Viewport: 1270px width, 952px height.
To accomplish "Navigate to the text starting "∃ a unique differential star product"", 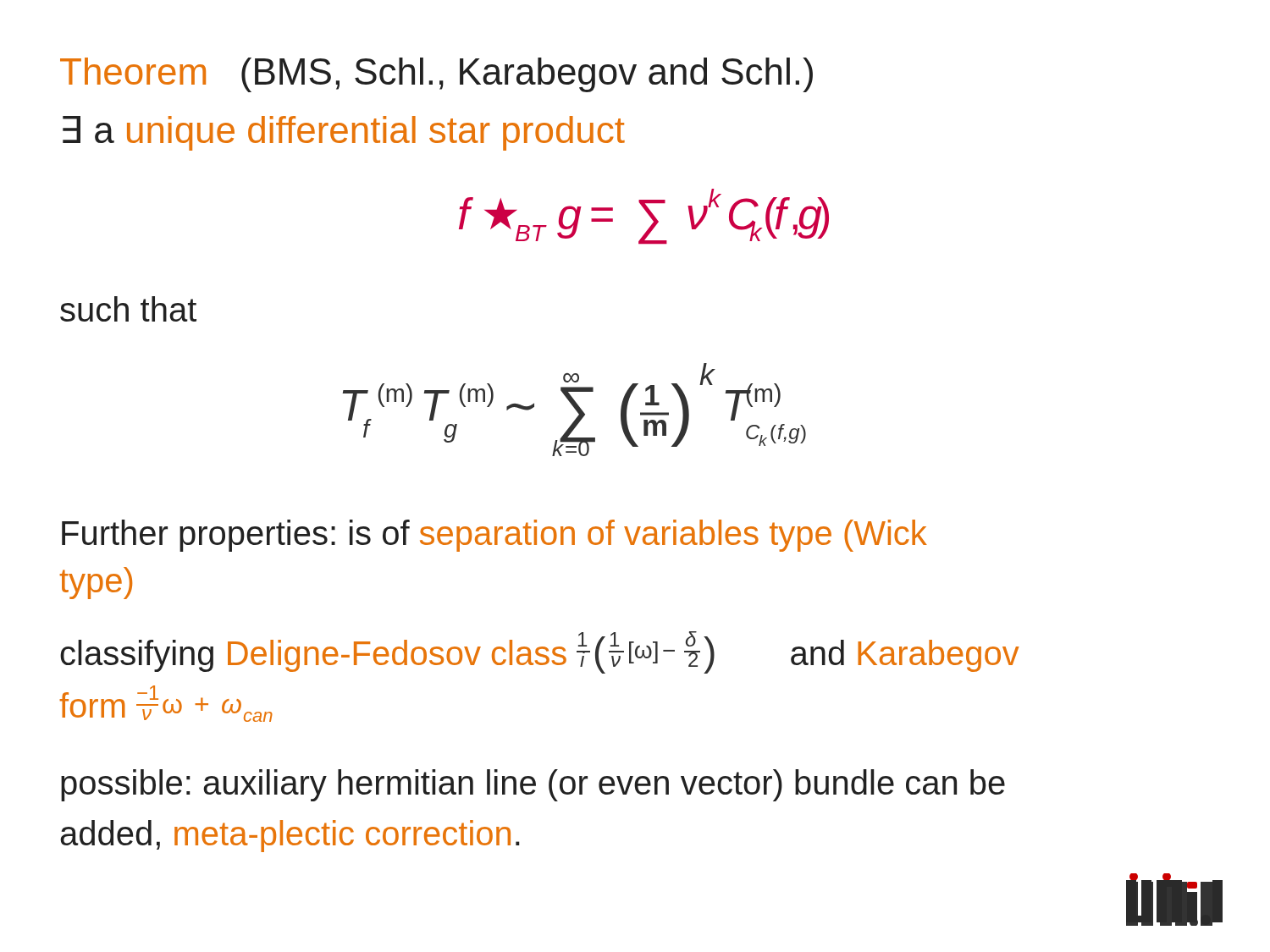I will pyautogui.click(x=342, y=130).
